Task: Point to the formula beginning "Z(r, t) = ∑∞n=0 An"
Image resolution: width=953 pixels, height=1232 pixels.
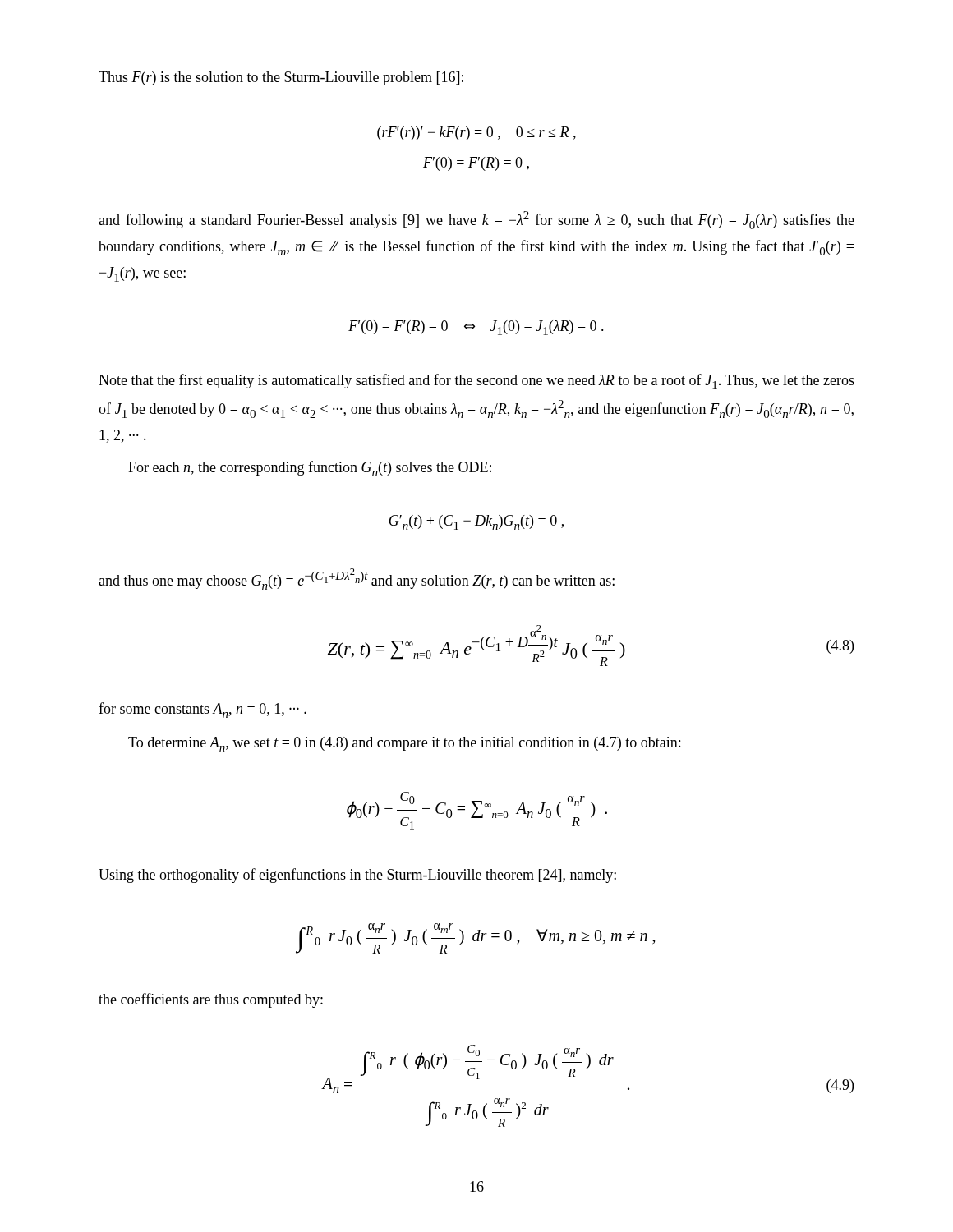Action: tap(476, 646)
